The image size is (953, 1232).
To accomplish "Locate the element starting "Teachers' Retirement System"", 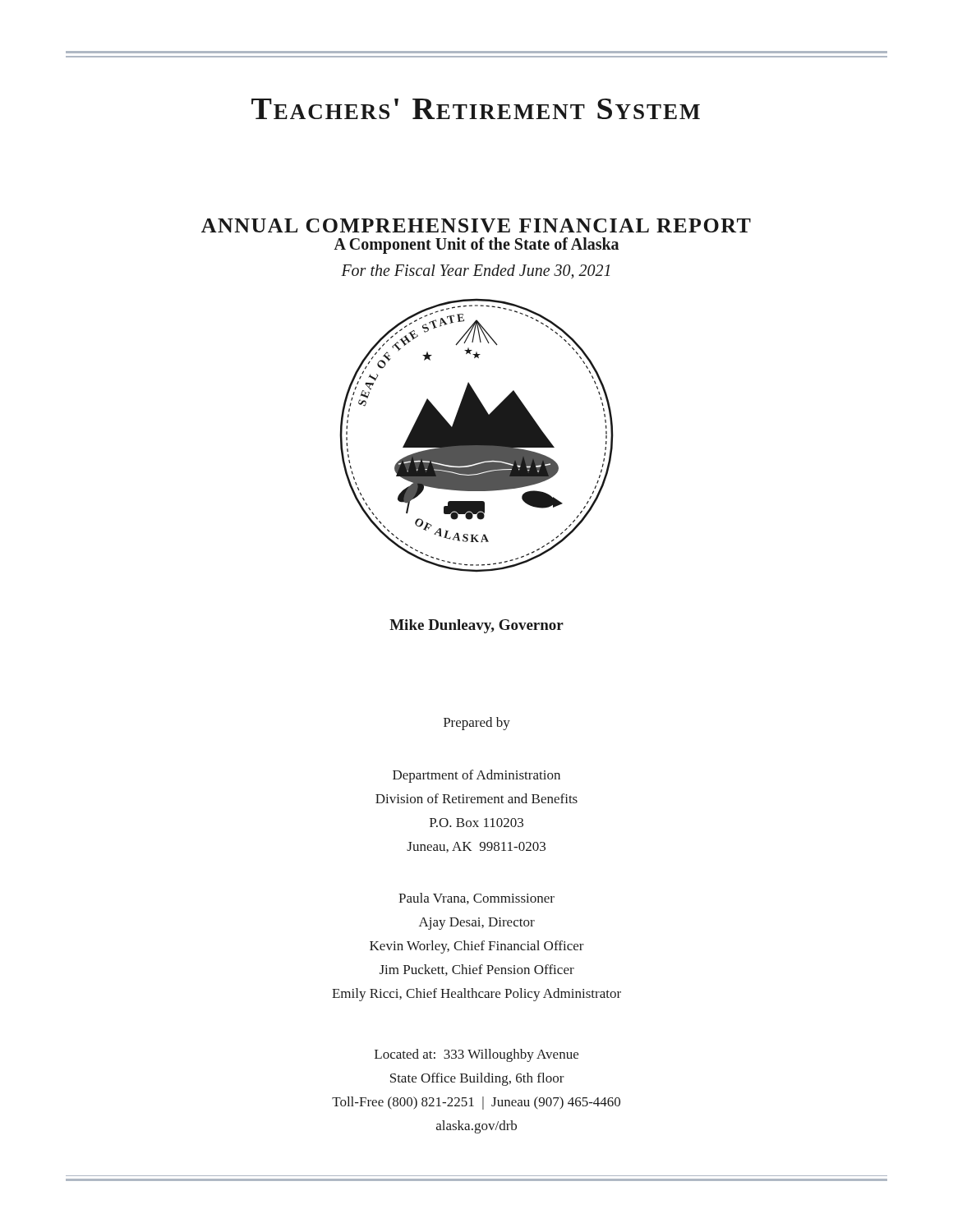I will click(x=476, y=109).
